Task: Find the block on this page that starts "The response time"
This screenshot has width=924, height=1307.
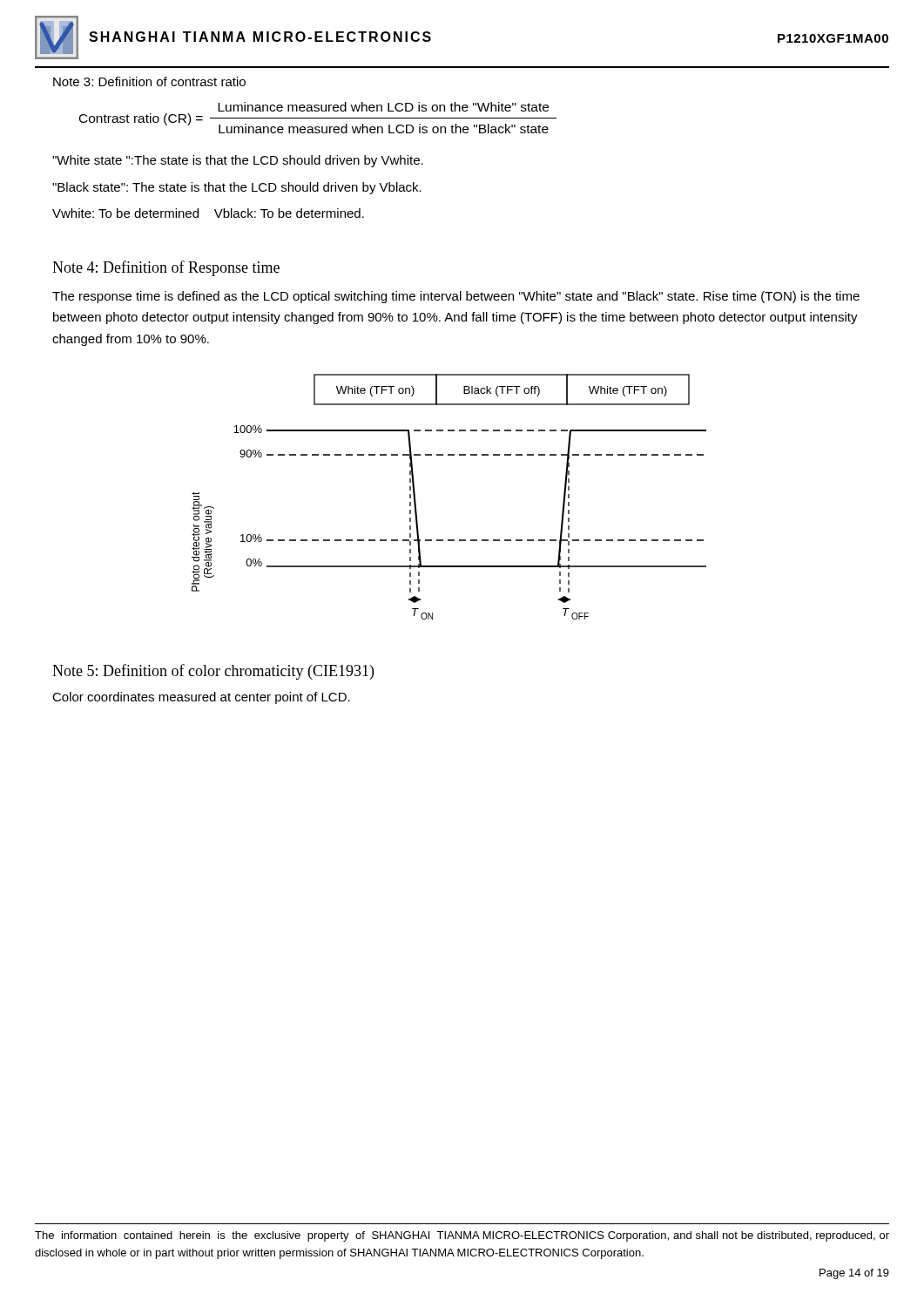Action: [x=456, y=317]
